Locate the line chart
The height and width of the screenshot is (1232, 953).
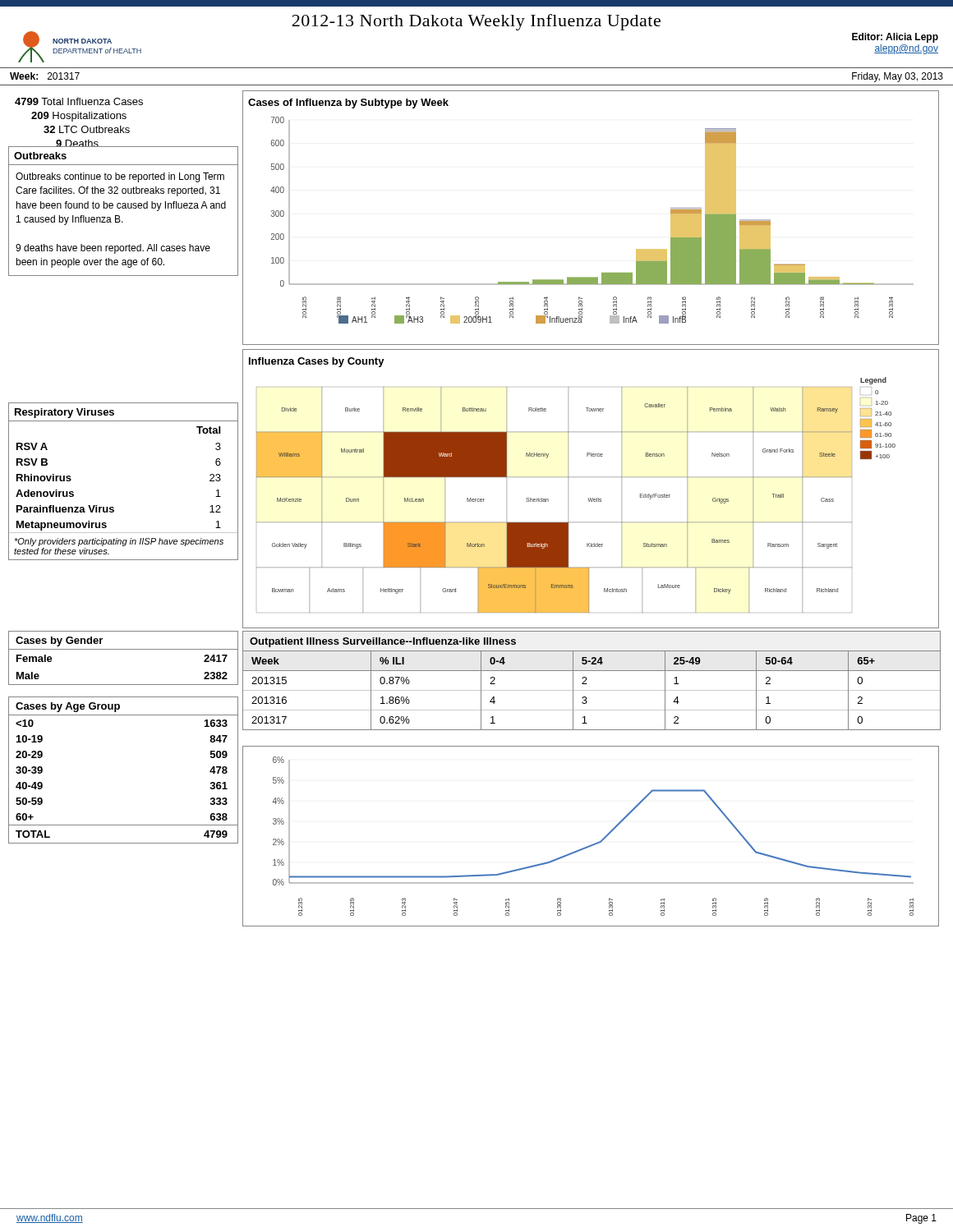pyautogui.click(x=591, y=836)
